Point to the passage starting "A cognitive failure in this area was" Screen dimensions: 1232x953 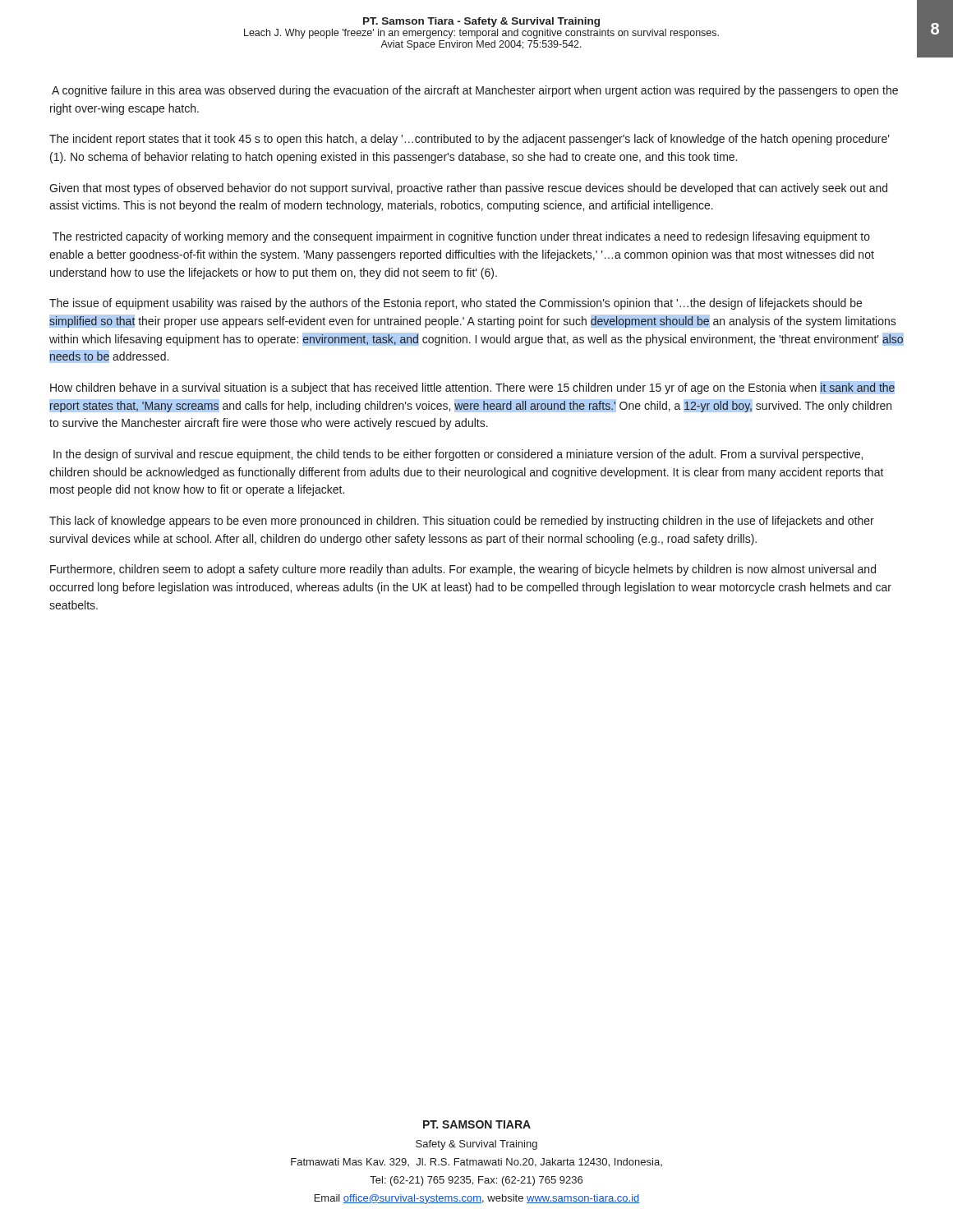click(474, 99)
